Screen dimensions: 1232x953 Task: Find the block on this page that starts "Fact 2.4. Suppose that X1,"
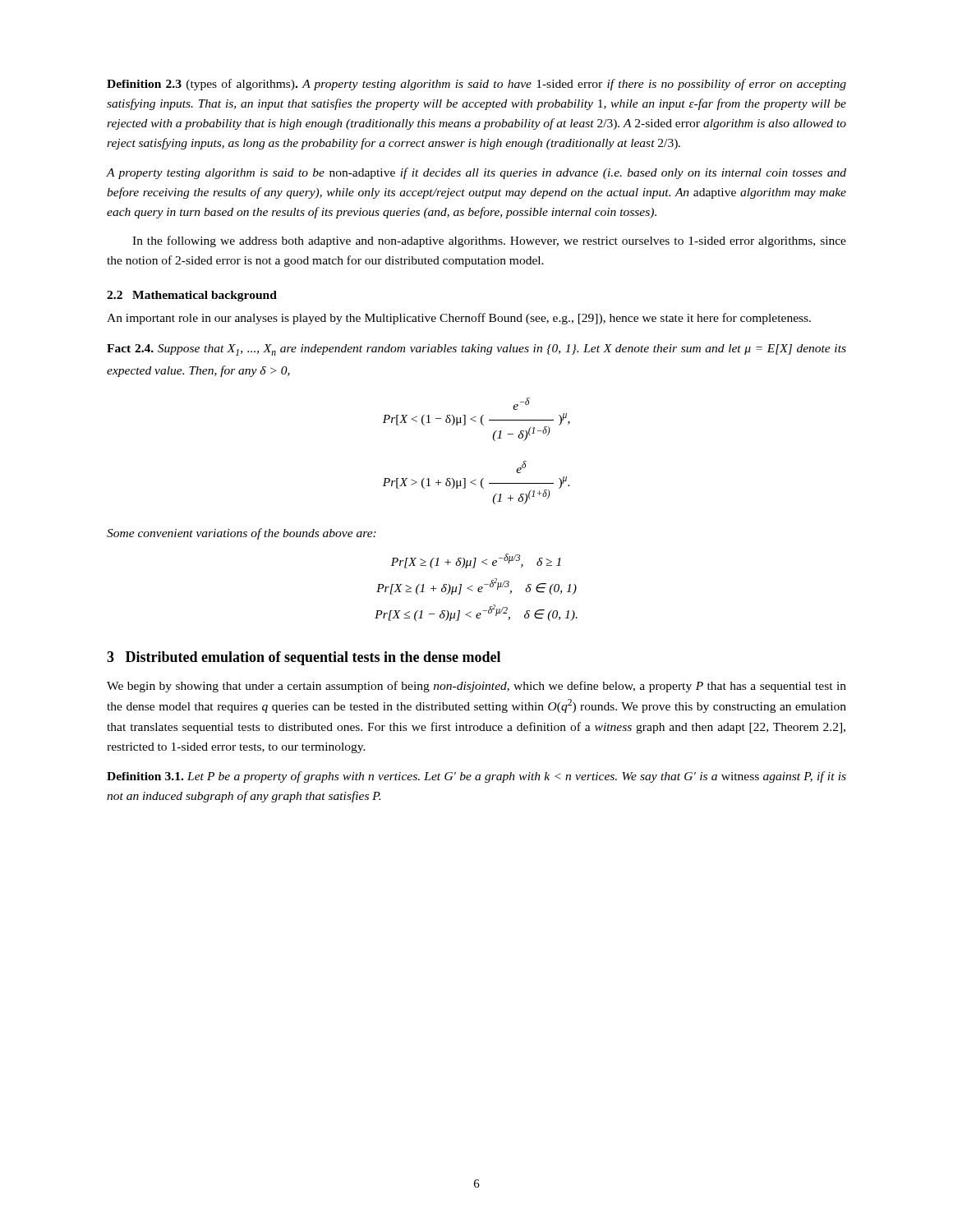[476, 359]
